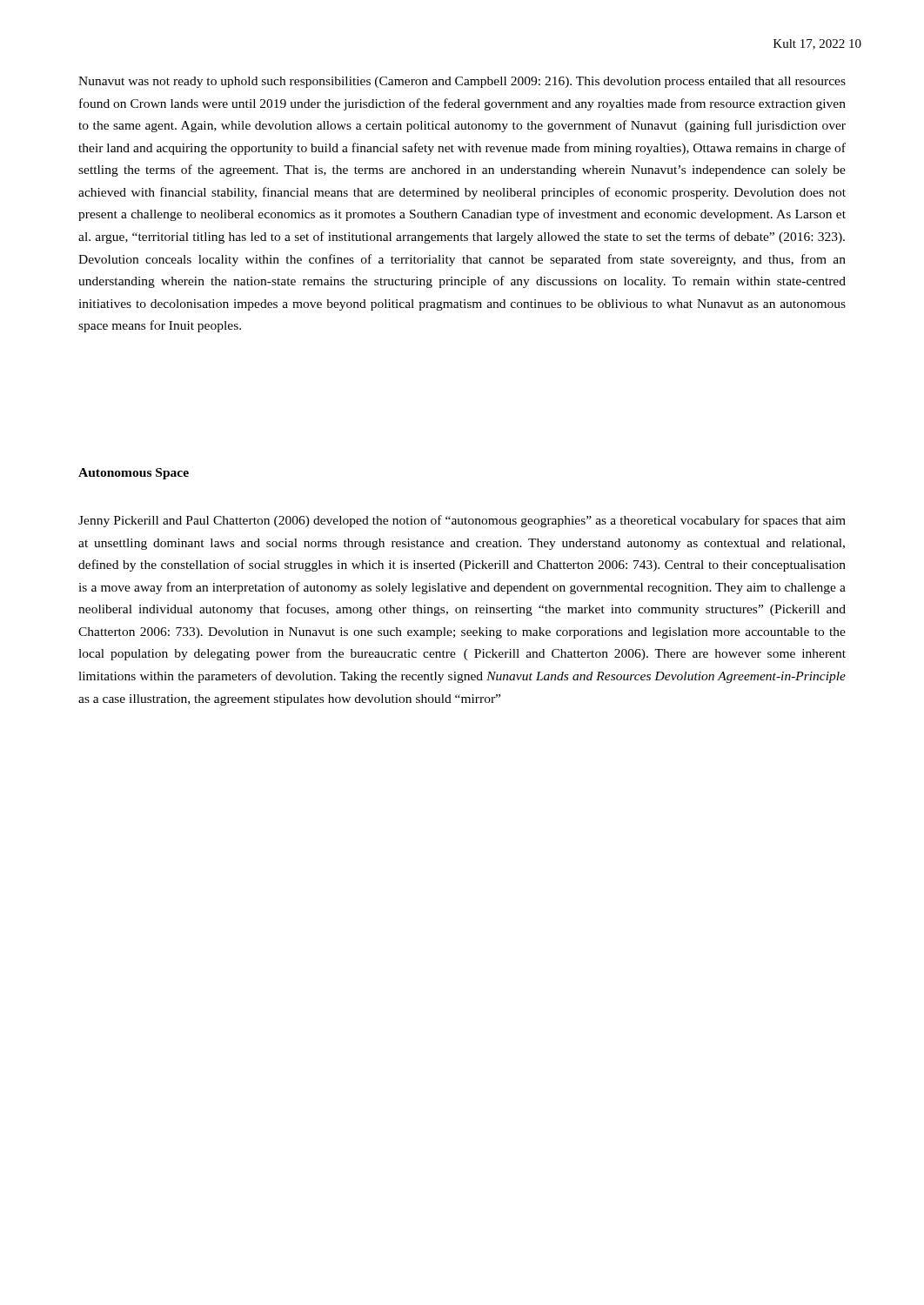Select the section header with the text "Autonomous Space"

[134, 472]
